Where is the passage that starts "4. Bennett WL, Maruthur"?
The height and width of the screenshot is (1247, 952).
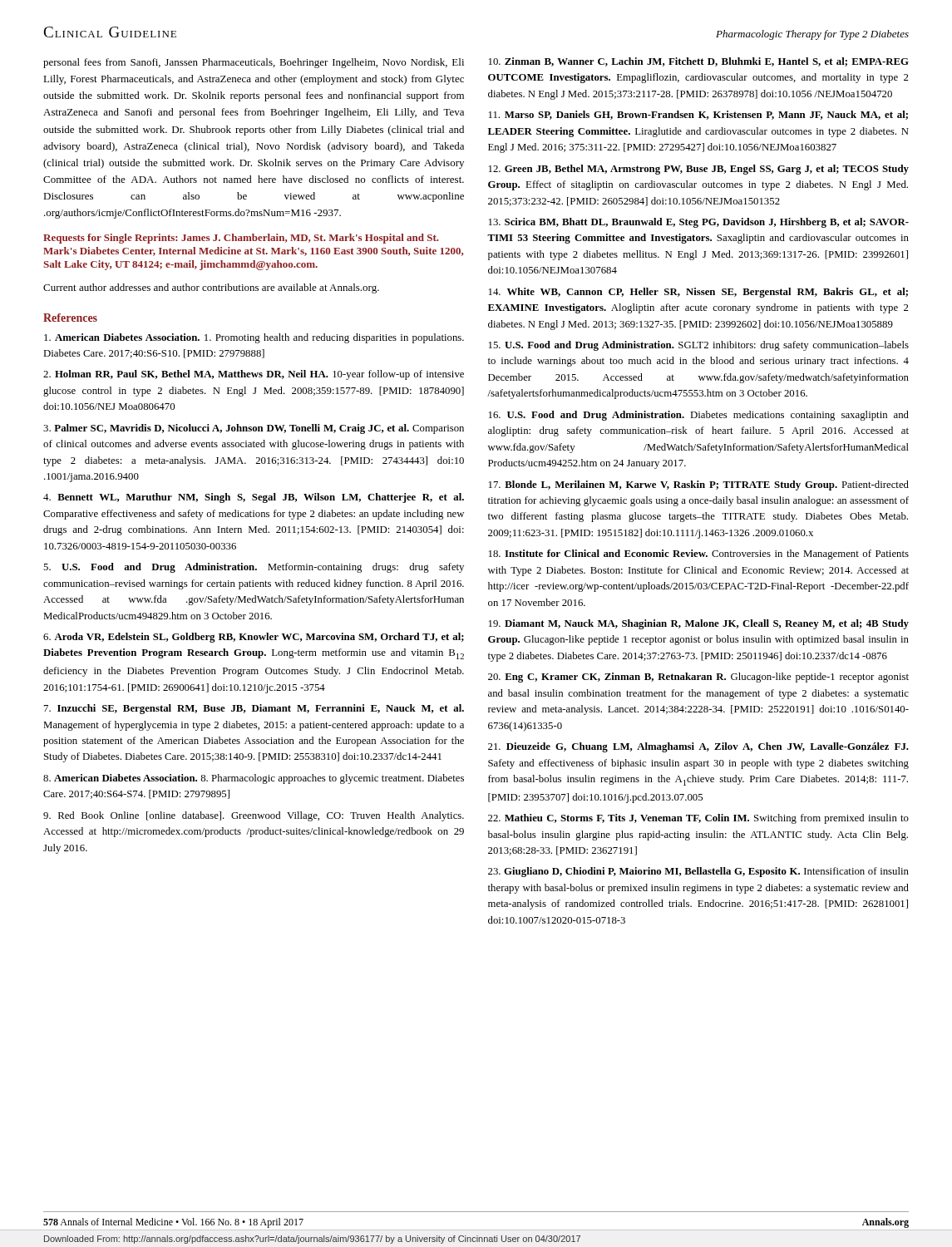click(x=254, y=522)
